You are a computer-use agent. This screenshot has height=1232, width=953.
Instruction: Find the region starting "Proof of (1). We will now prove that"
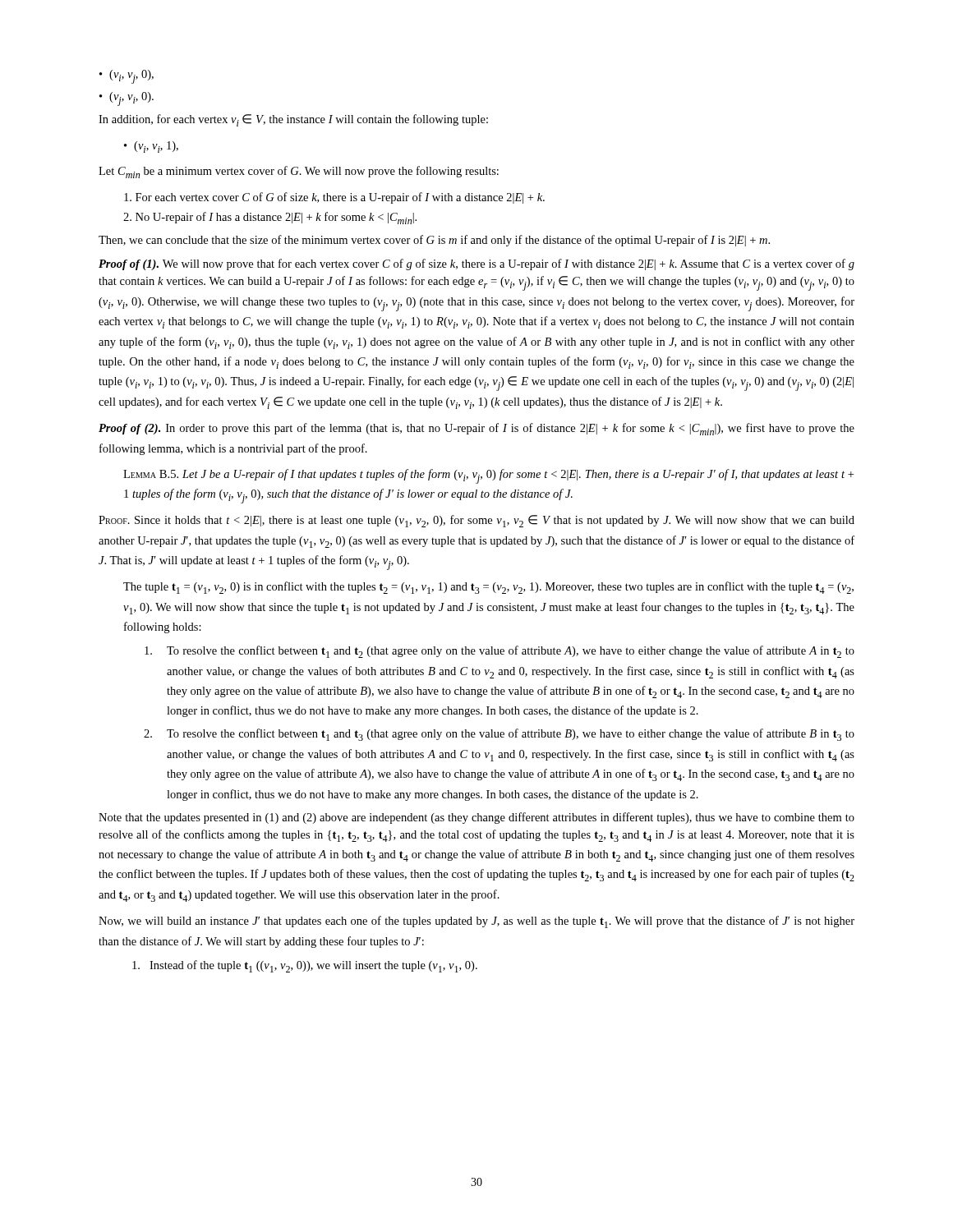pyautogui.click(x=476, y=334)
